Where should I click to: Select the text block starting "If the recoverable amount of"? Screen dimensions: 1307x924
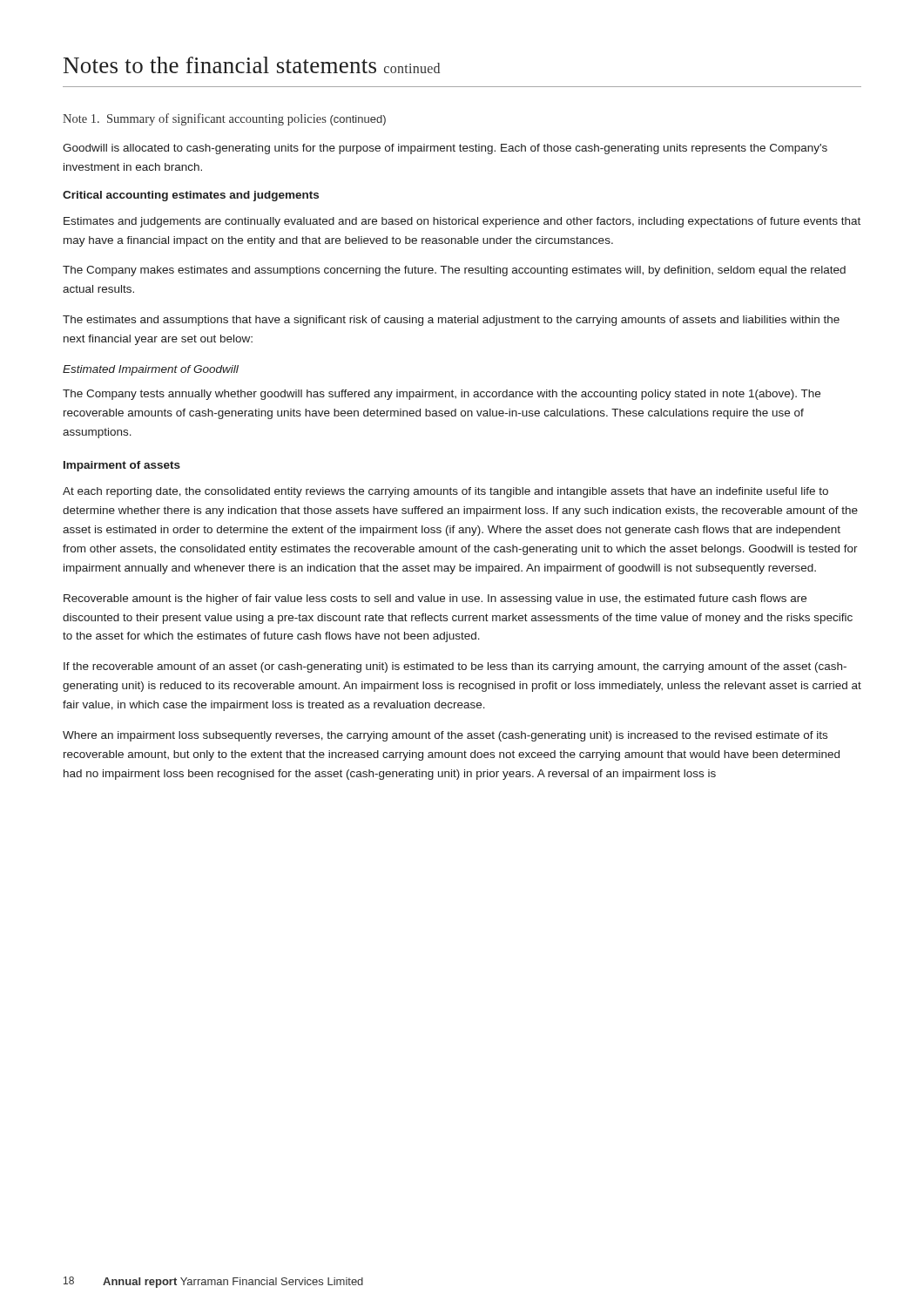pos(462,686)
